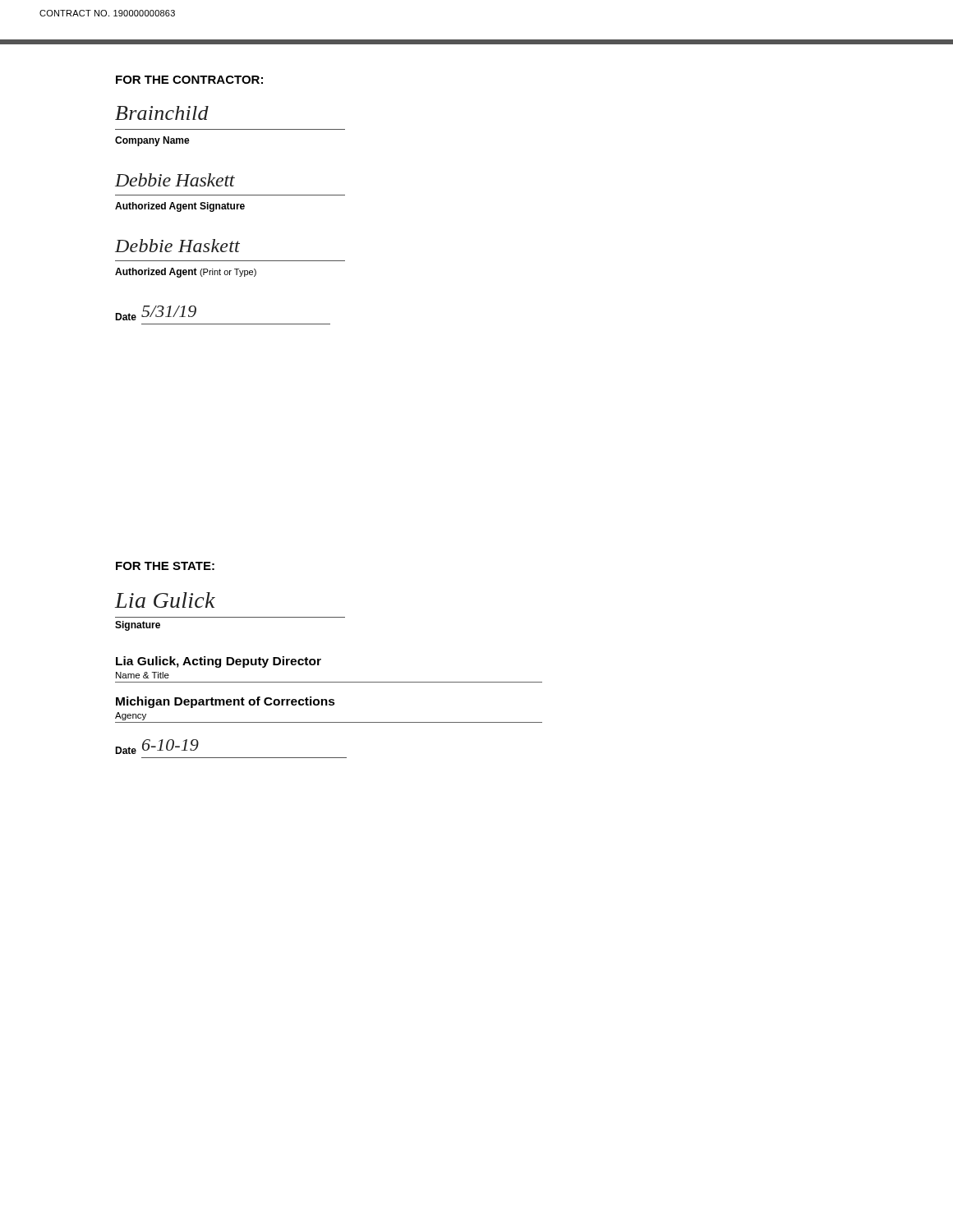Click on the text that says "Date 5/31/19"

pyautogui.click(x=223, y=312)
